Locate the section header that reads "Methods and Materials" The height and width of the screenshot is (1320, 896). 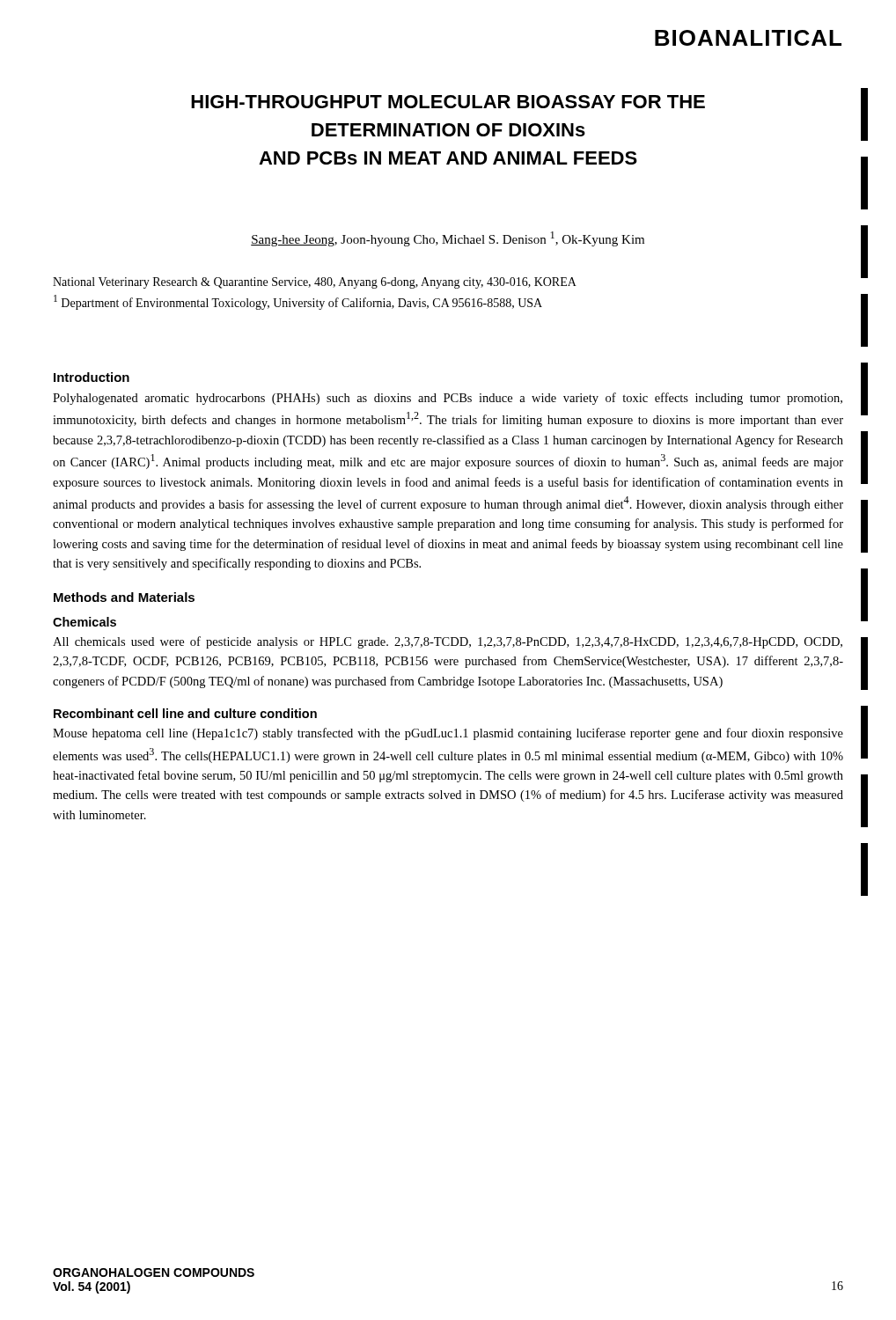[124, 597]
